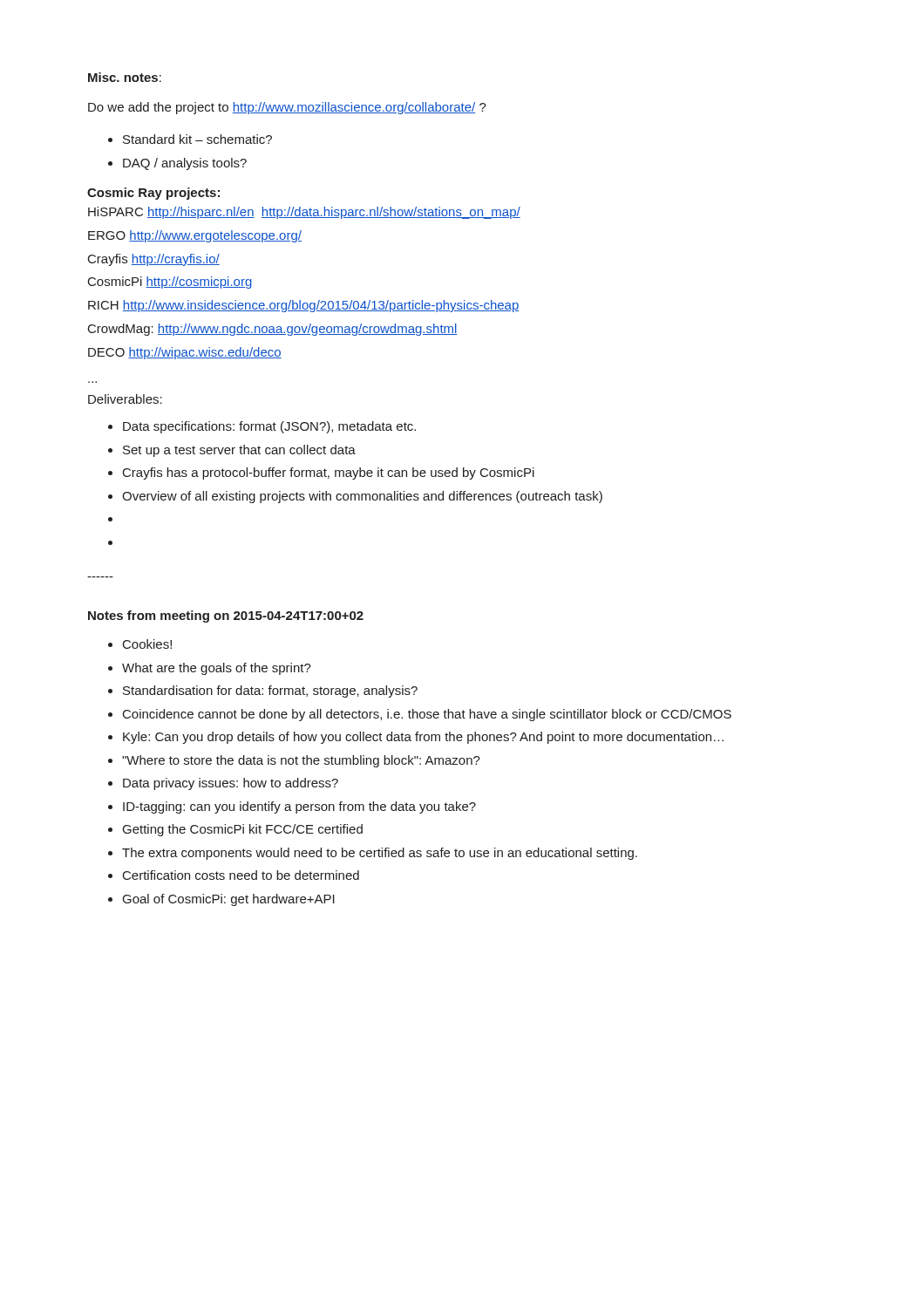The image size is (924, 1308).
Task: Select the list item that says "Standardisation for data: format,"
Action: point(263,691)
